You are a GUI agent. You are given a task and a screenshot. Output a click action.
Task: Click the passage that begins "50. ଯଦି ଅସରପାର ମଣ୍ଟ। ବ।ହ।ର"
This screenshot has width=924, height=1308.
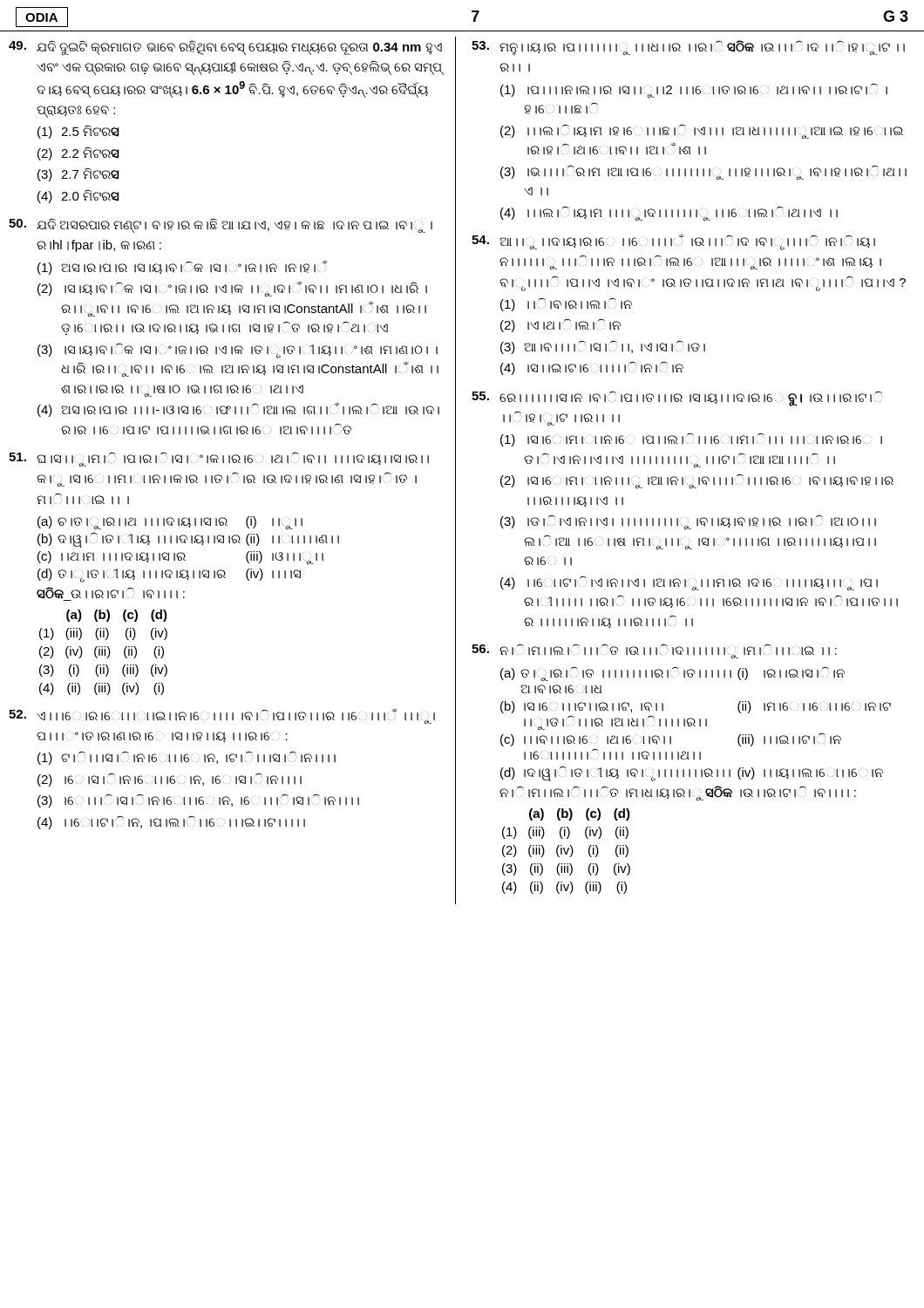click(227, 327)
